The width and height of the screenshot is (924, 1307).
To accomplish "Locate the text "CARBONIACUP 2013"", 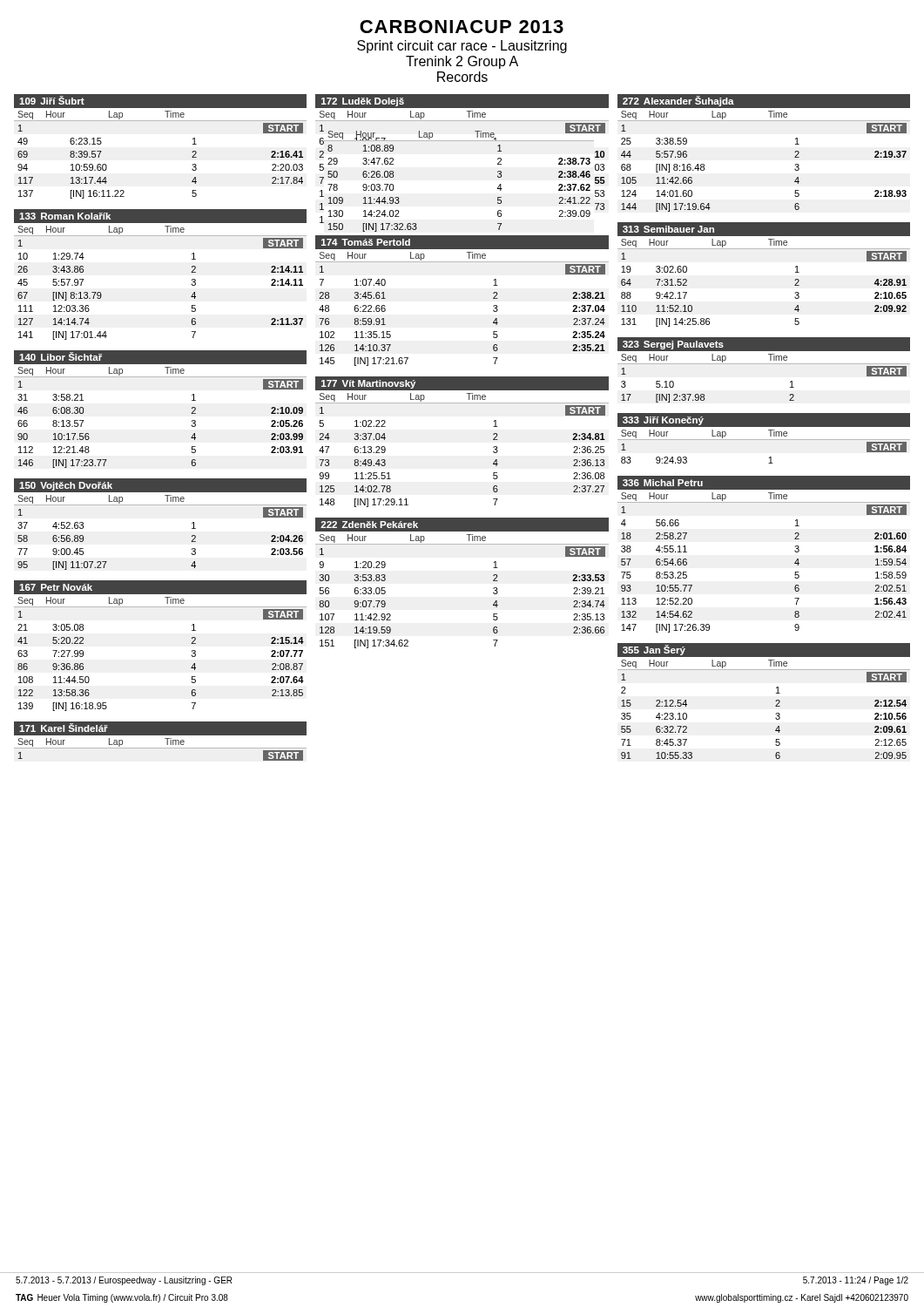I will (462, 27).
